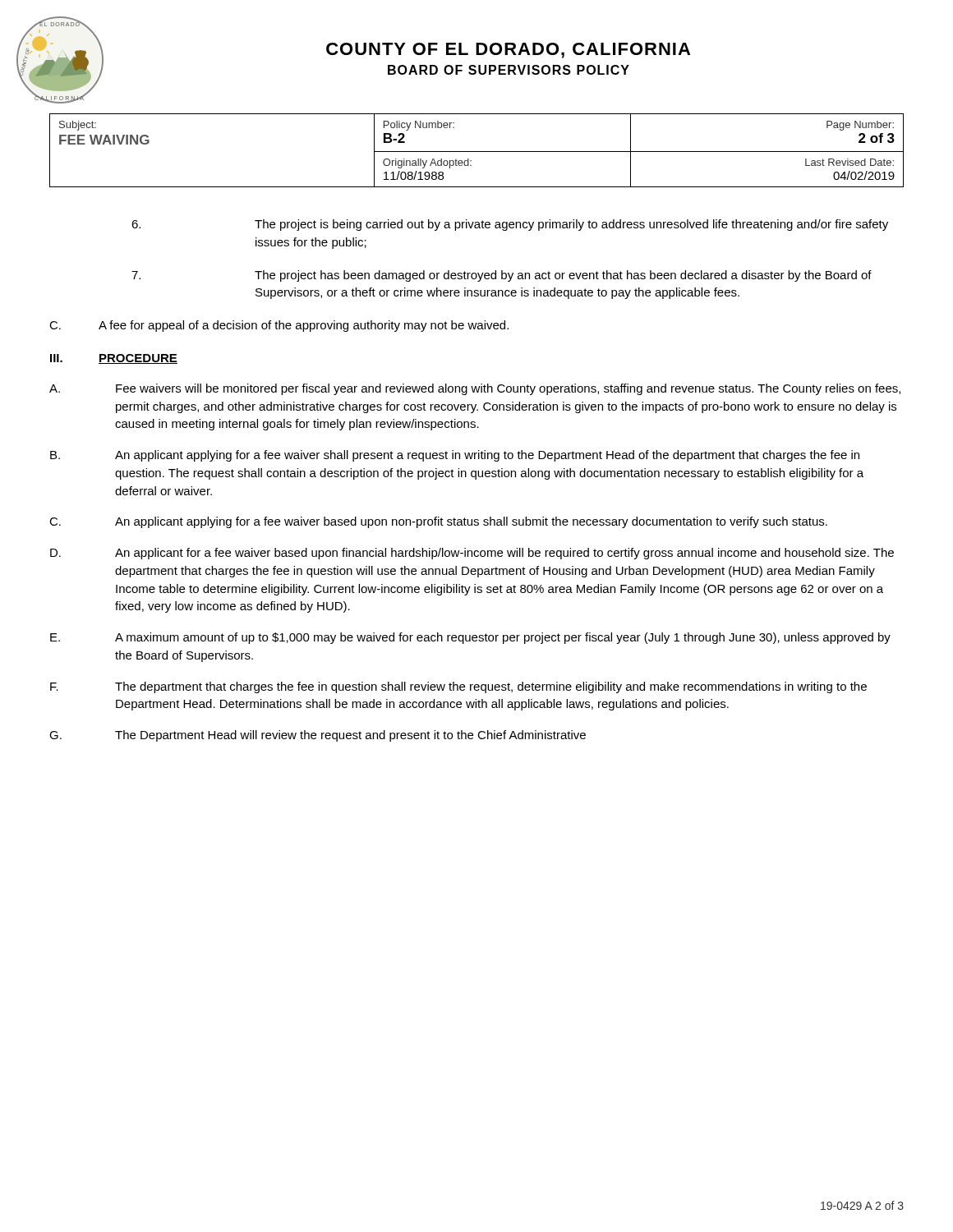This screenshot has width=953, height=1232.
Task: Select the region starting "7. The project"
Action: point(476,284)
